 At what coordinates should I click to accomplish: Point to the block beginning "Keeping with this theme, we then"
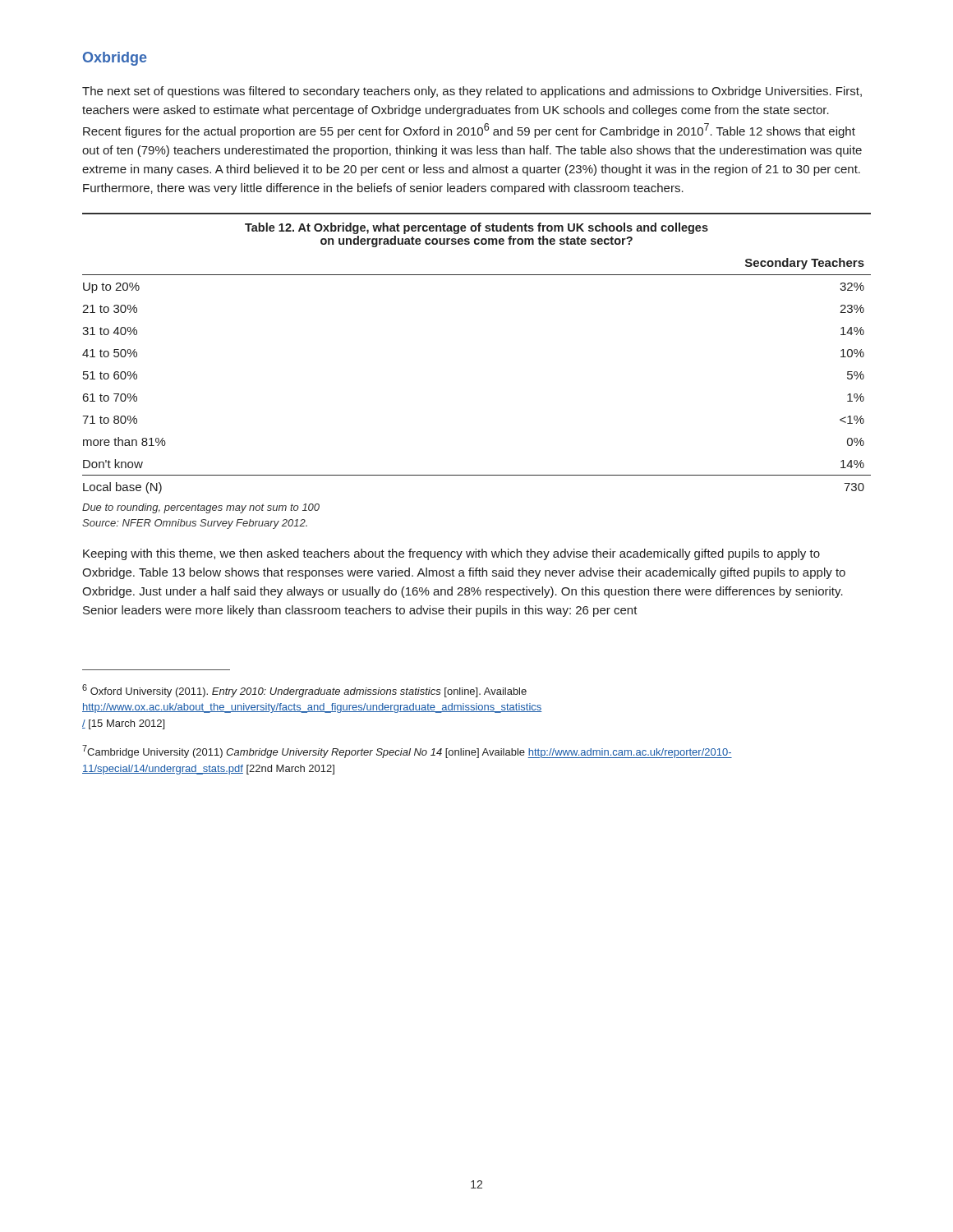[x=476, y=582]
